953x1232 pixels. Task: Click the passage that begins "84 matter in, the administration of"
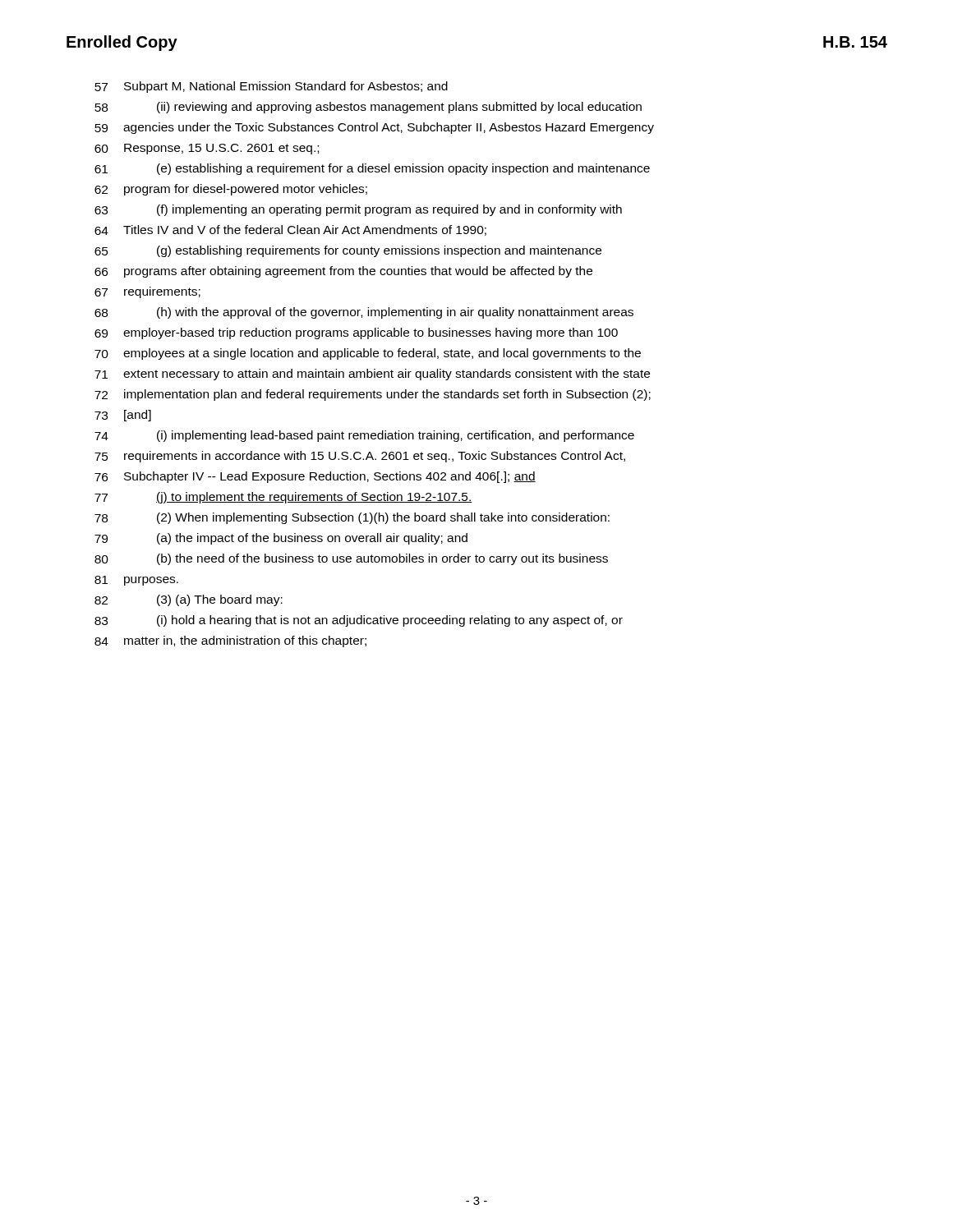point(230,641)
